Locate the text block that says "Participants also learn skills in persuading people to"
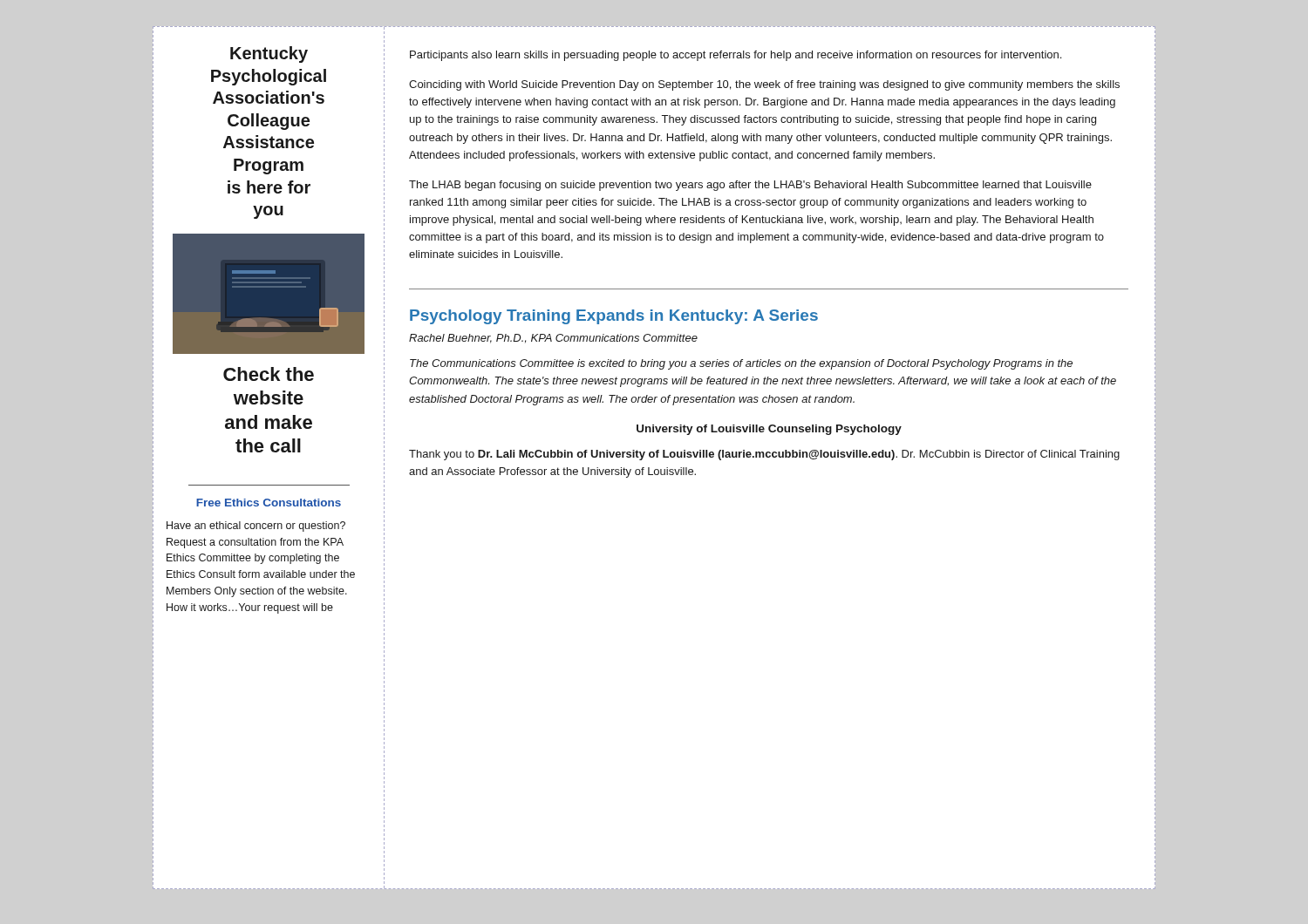Screen dimensions: 924x1308 click(736, 54)
